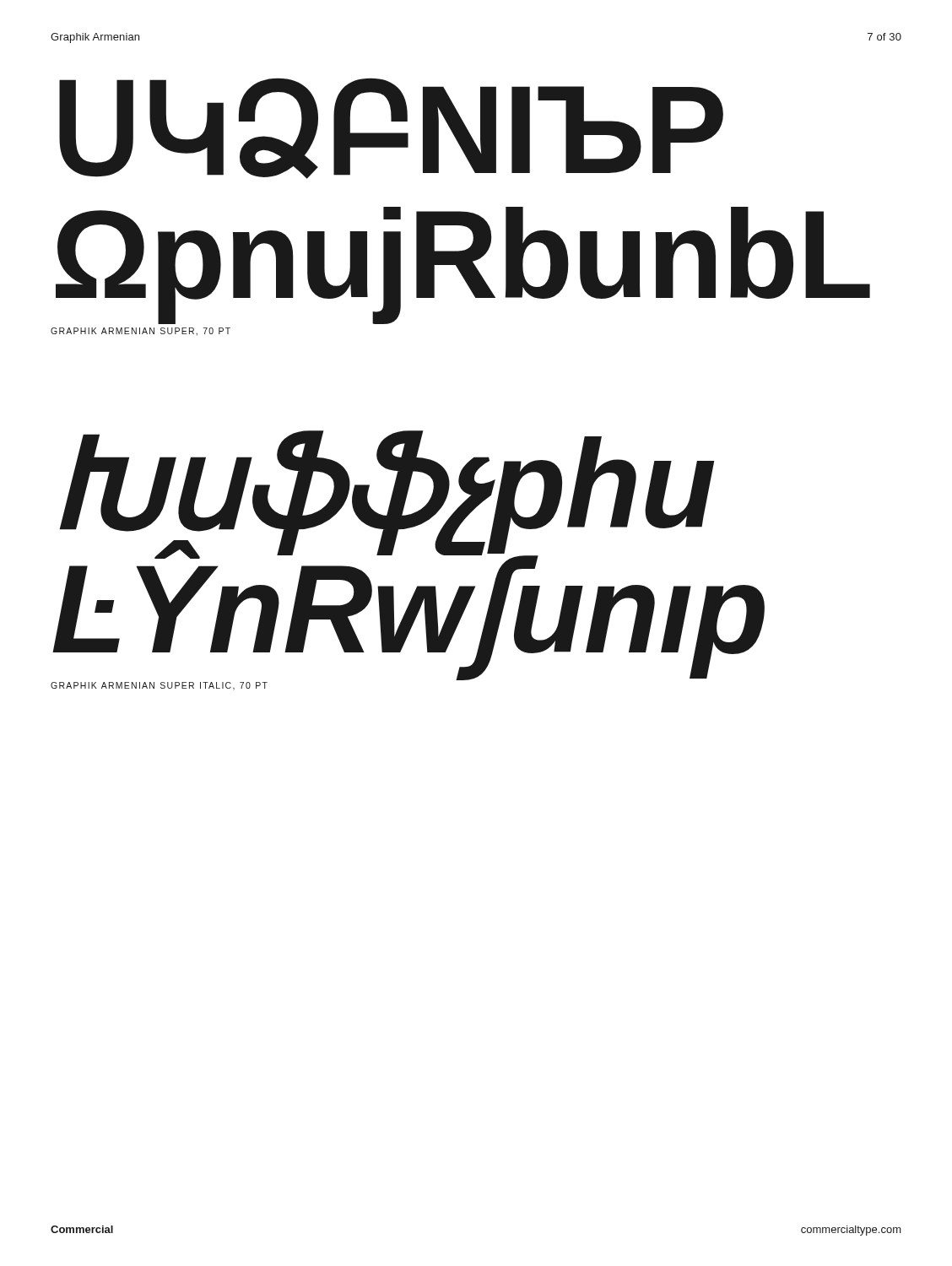This screenshot has height=1266, width=952.
Task: Select the region starting "GRAPHIK ARMENIAN SUPER ITALIC, 70 PT"
Action: coord(160,685)
